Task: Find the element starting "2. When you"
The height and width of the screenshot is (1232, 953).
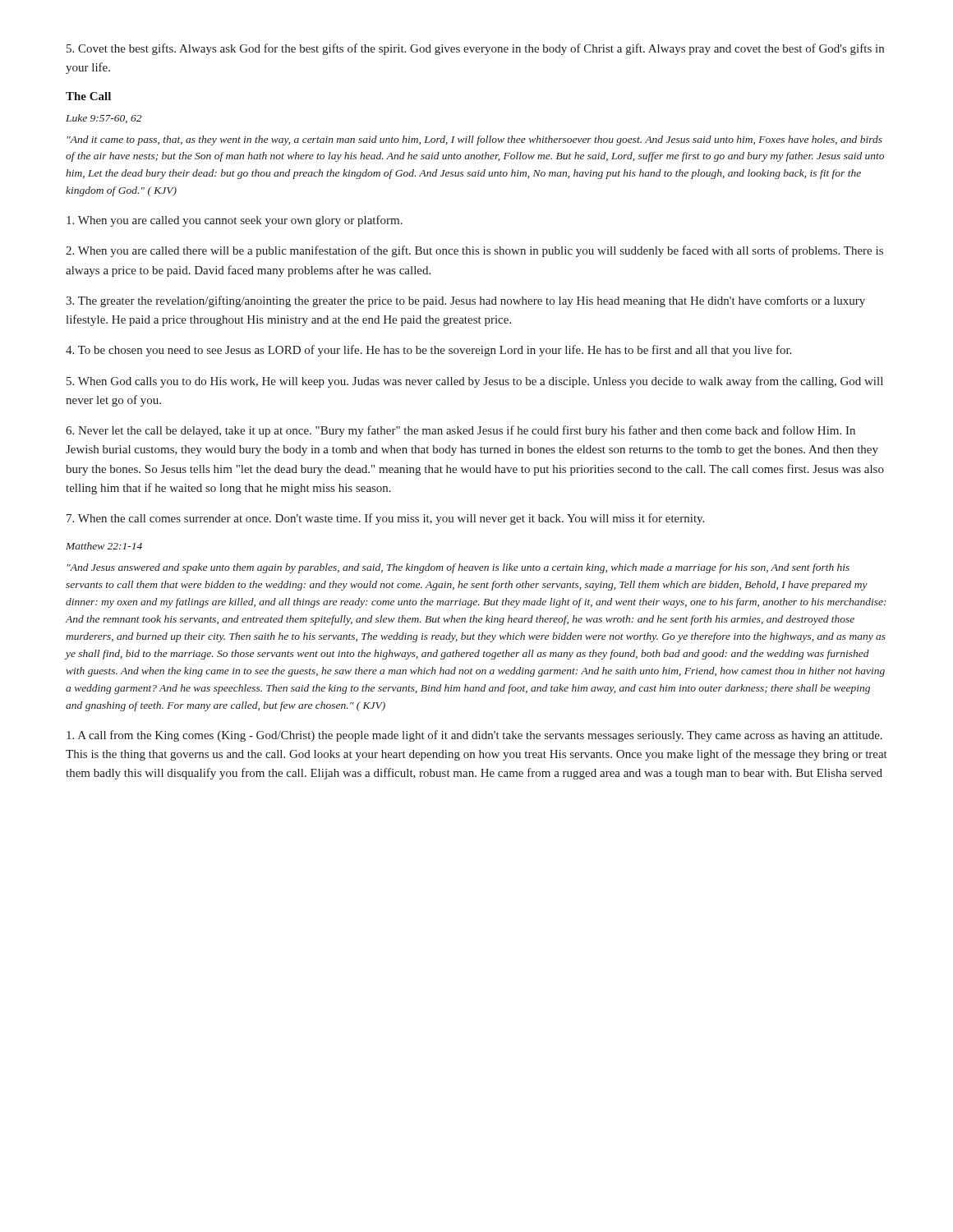Action: 475,260
